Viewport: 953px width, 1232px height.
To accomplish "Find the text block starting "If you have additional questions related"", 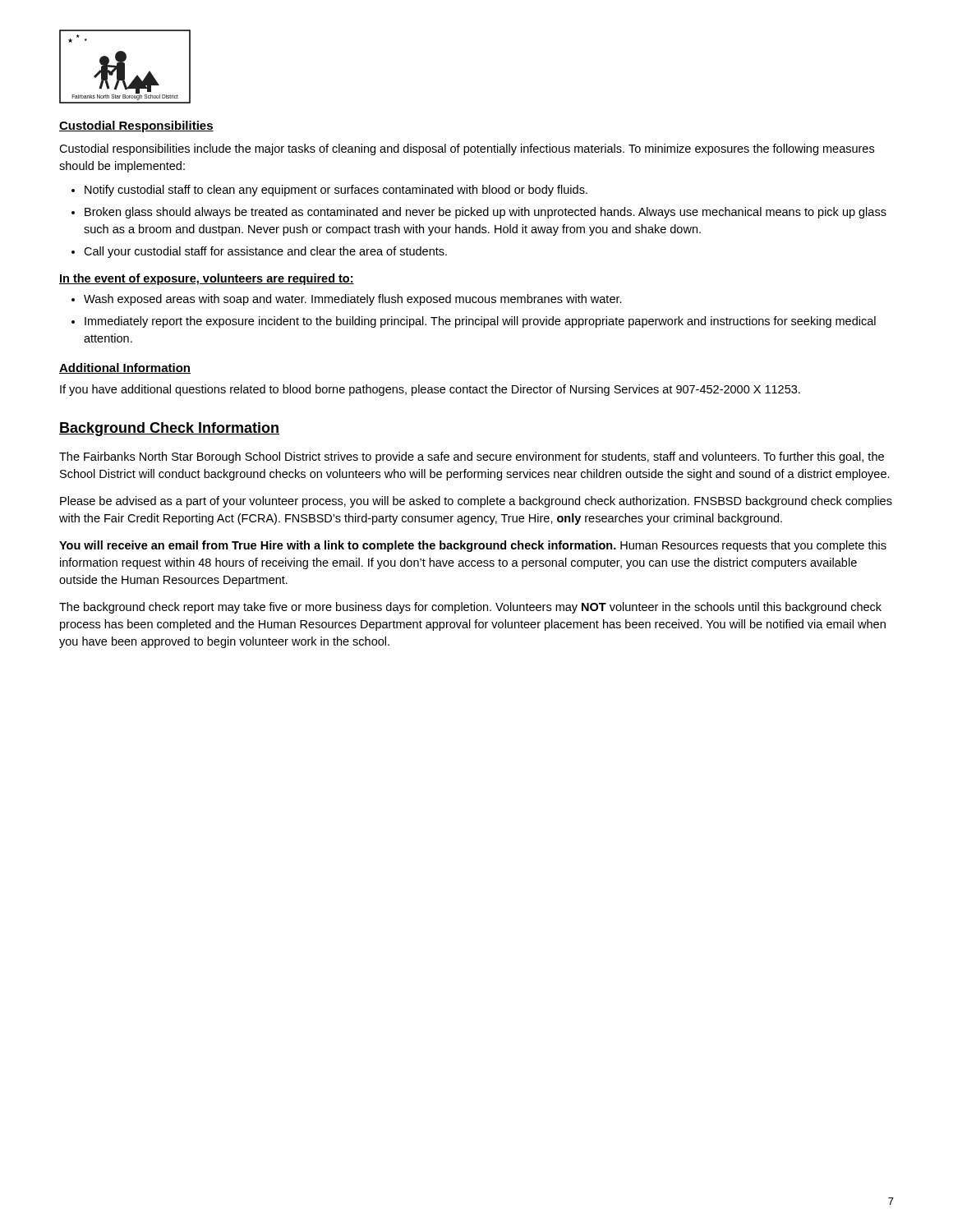I will click(430, 389).
